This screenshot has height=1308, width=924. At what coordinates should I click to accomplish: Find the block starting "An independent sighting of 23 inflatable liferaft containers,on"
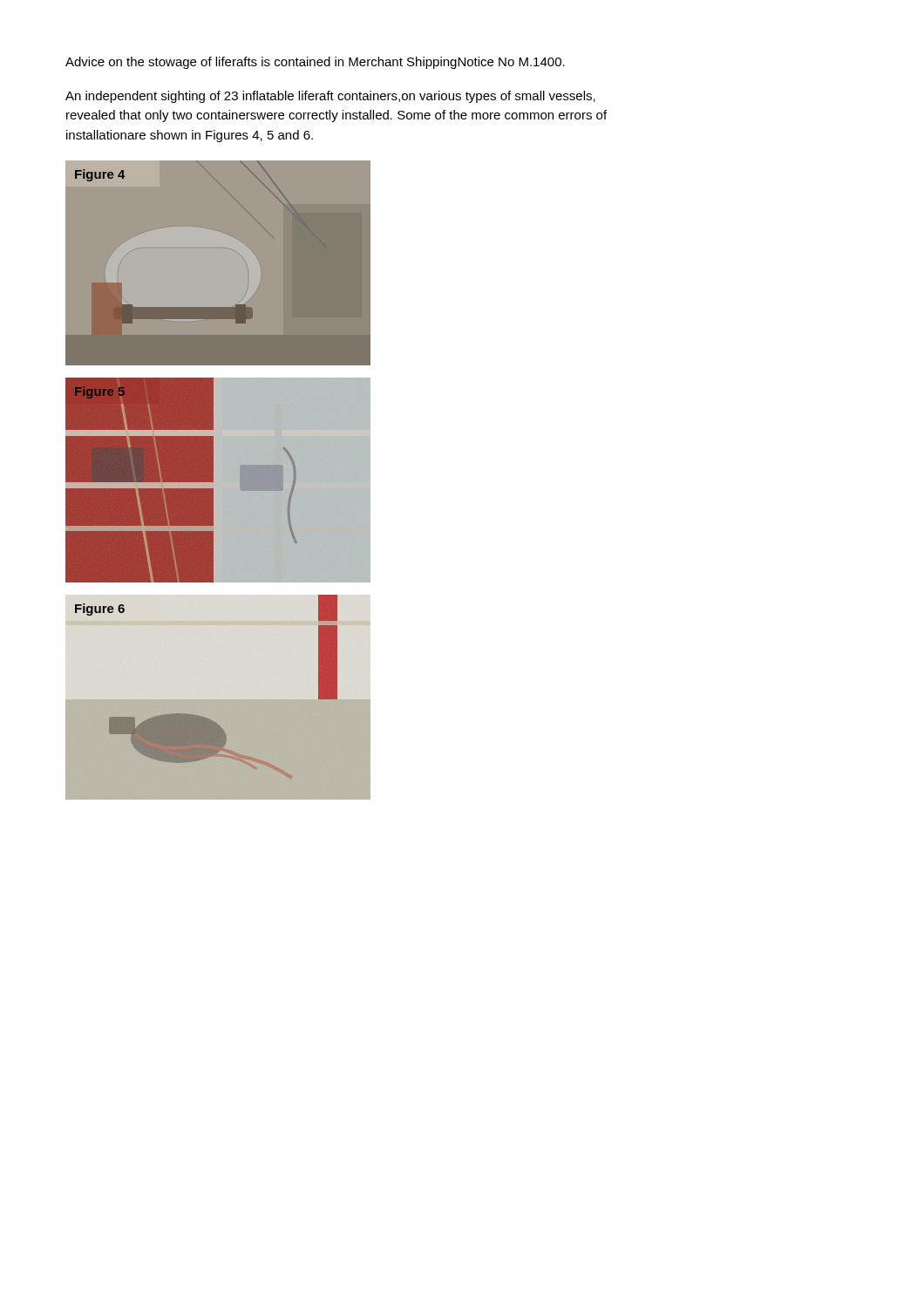[336, 115]
